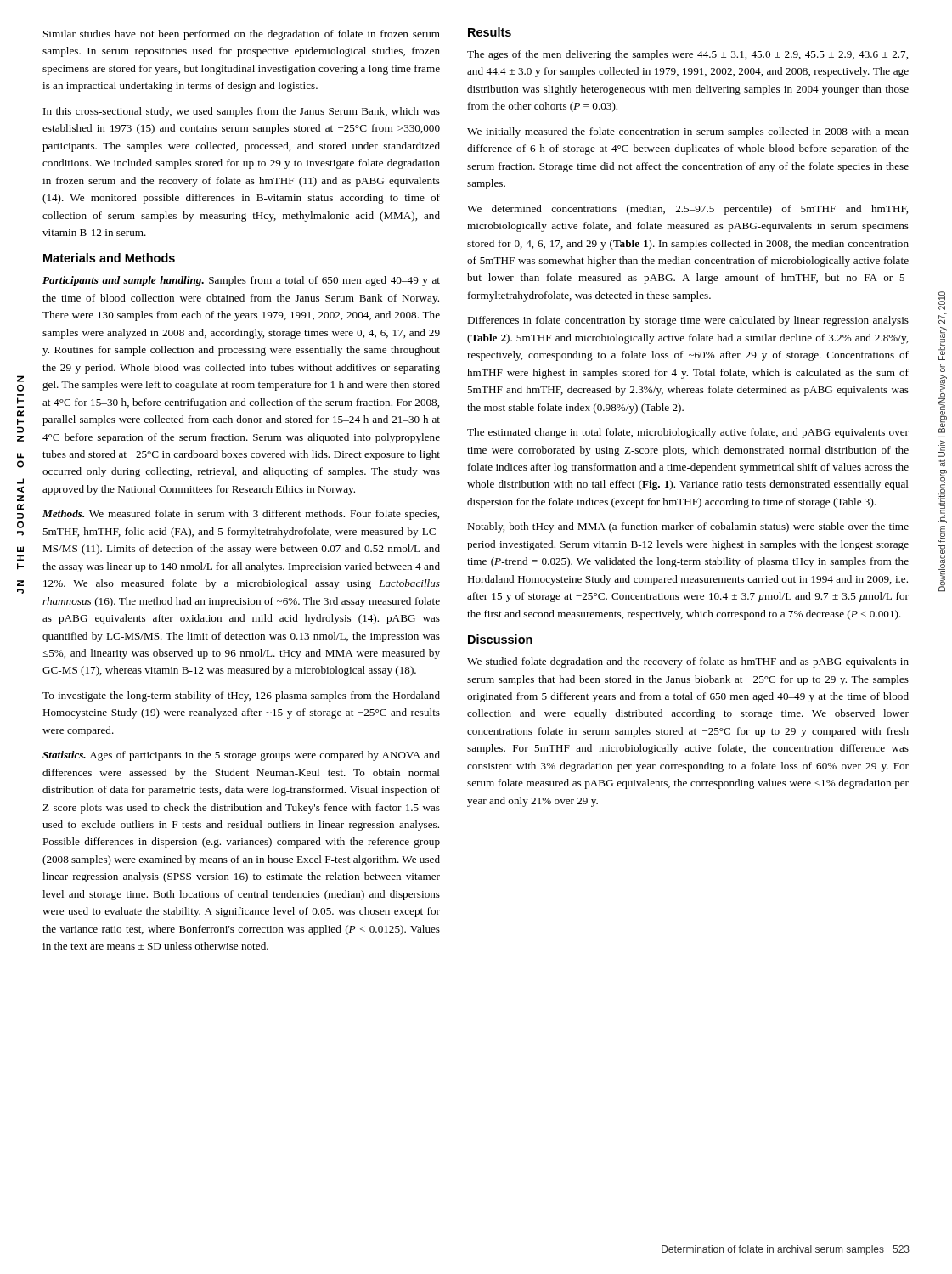Select the text block that reads "The ages of the men delivering the"
Image resolution: width=952 pixels, height=1274 pixels.
pyautogui.click(x=688, y=80)
